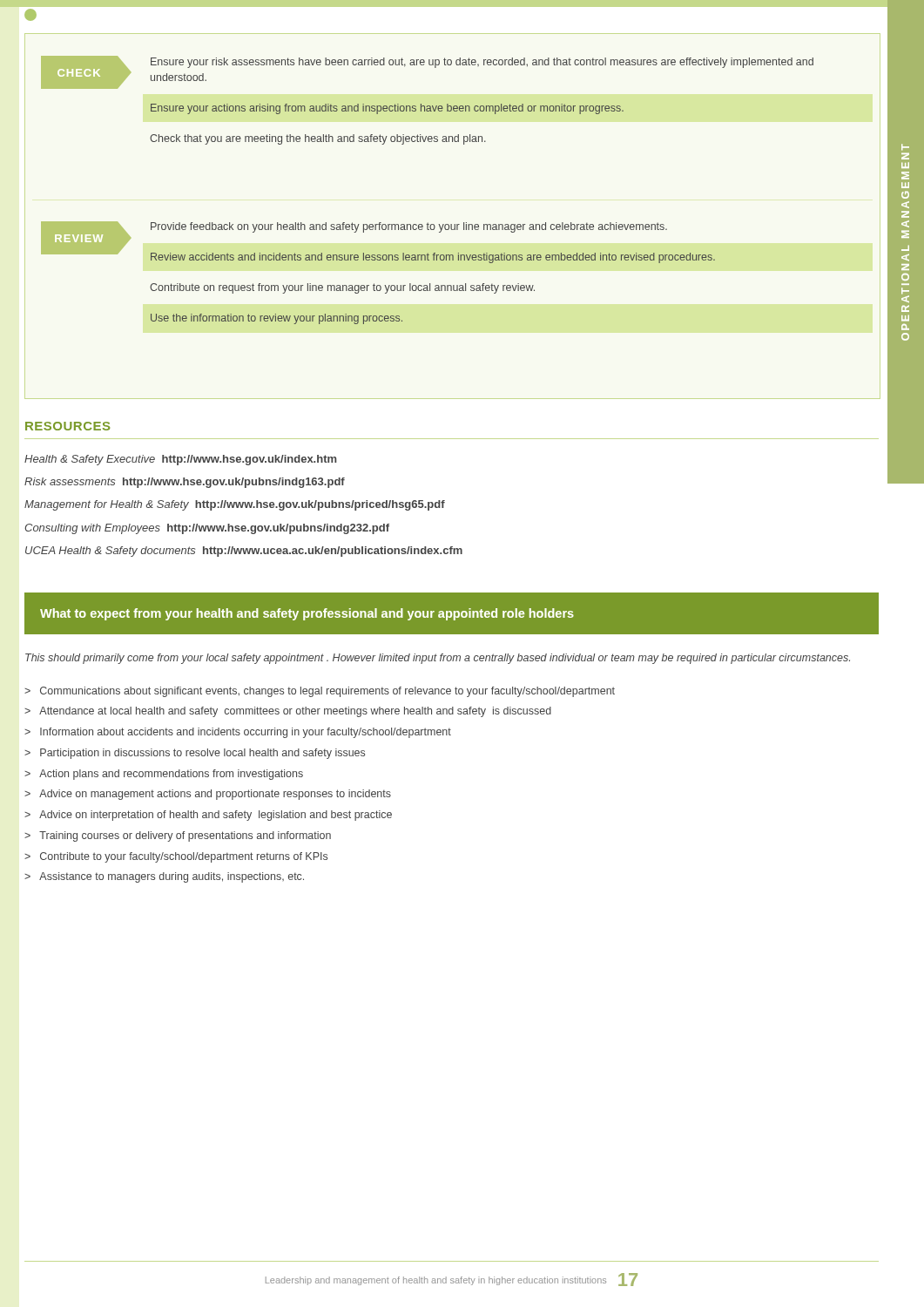Screen dimensions: 1307x924
Task: Find the element starting "UCEA Health &"
Action: (244, 550)
